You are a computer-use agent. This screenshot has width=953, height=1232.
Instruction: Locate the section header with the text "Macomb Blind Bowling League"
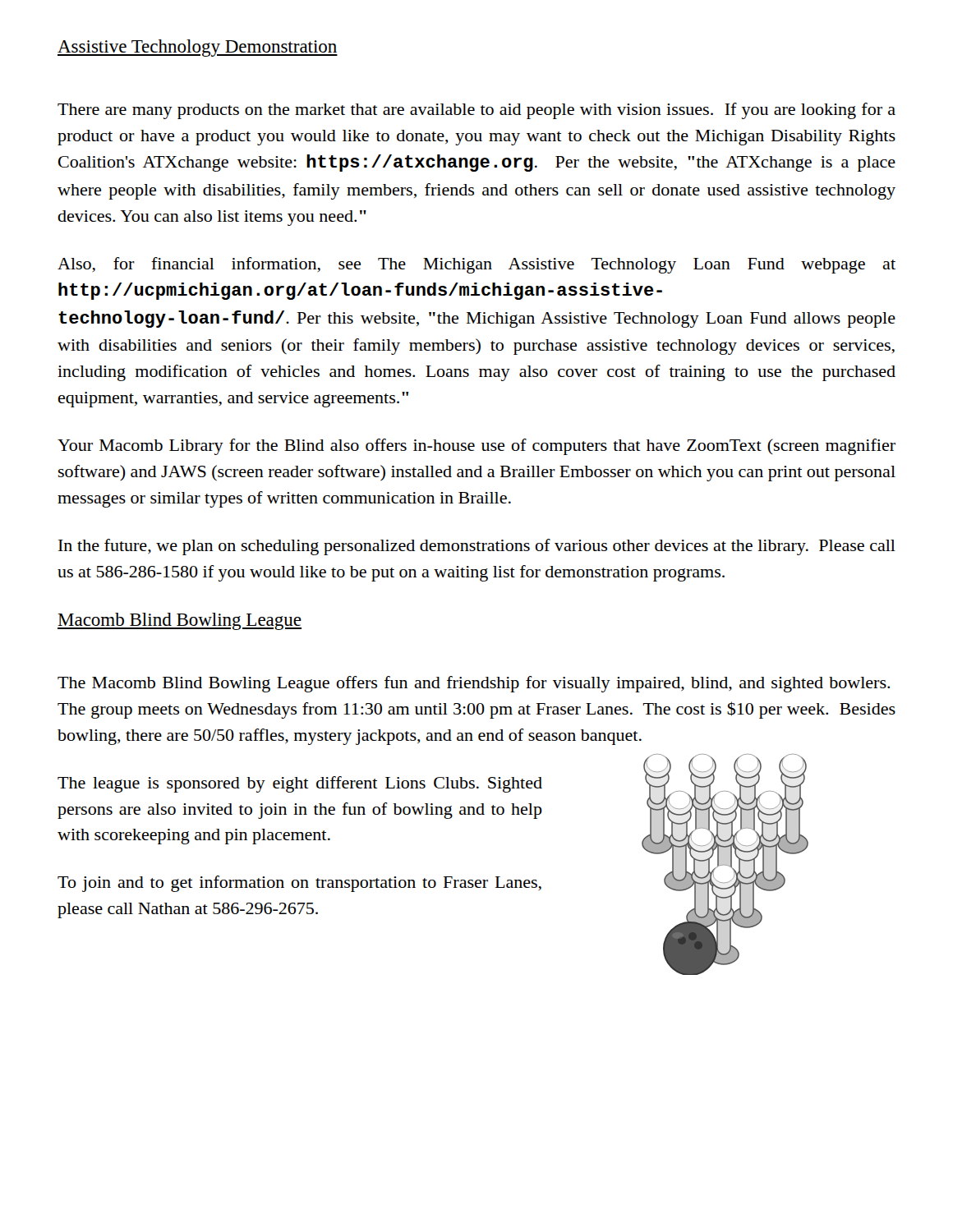click(x=179, y=620)
